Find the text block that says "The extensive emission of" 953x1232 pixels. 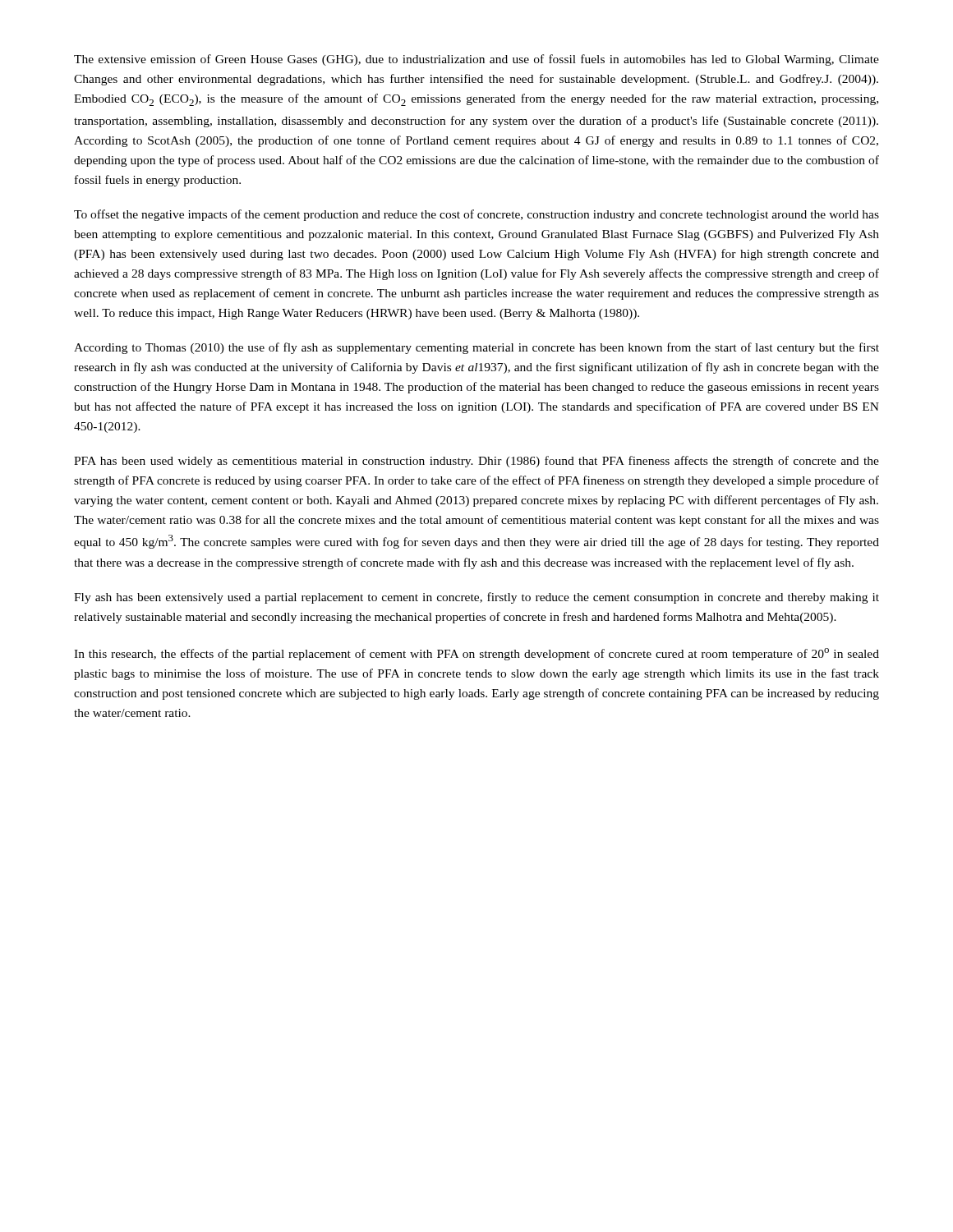(476, 119)
